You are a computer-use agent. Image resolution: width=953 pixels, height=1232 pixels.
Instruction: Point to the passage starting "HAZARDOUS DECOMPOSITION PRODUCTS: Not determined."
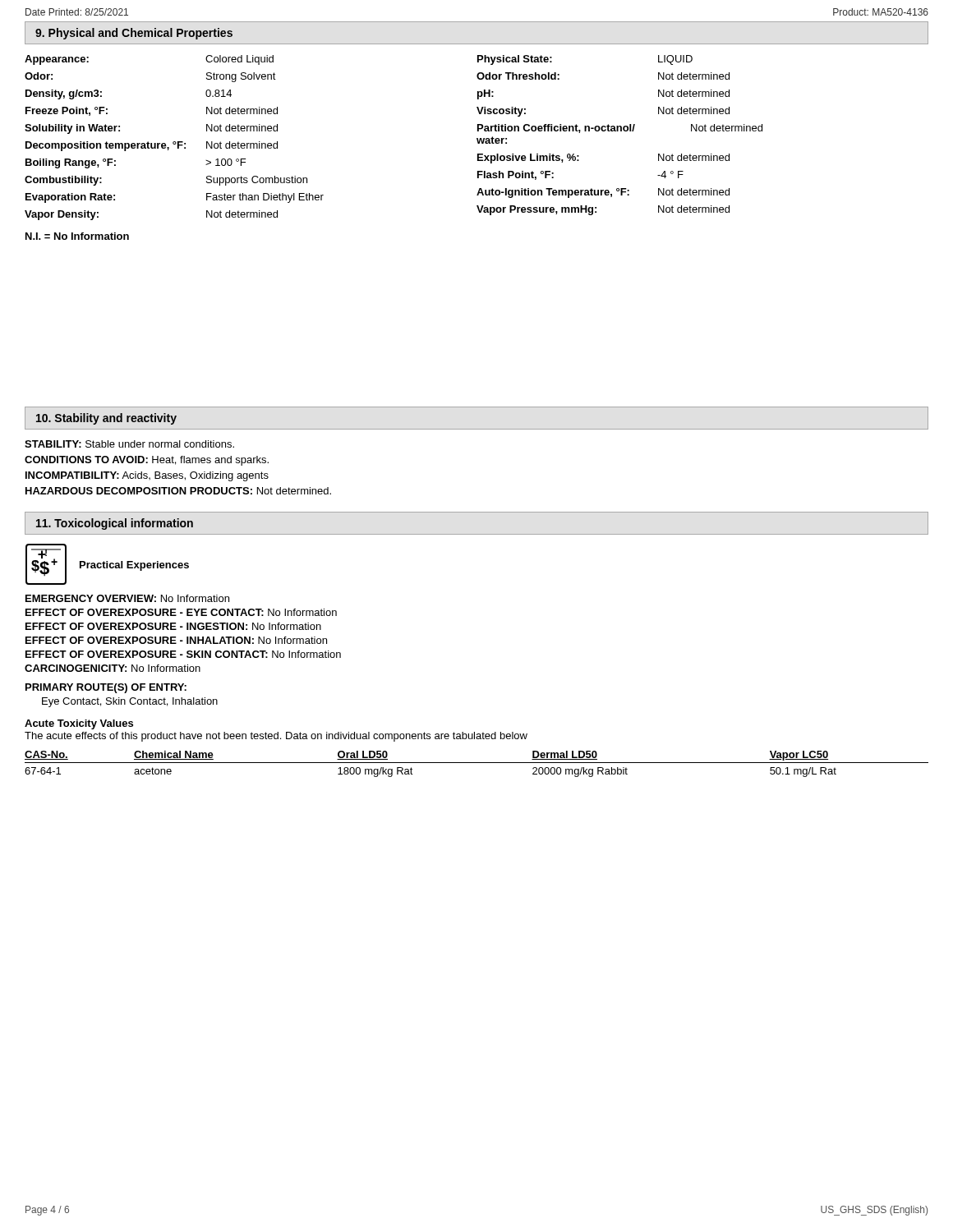click(x=178, y=491)
